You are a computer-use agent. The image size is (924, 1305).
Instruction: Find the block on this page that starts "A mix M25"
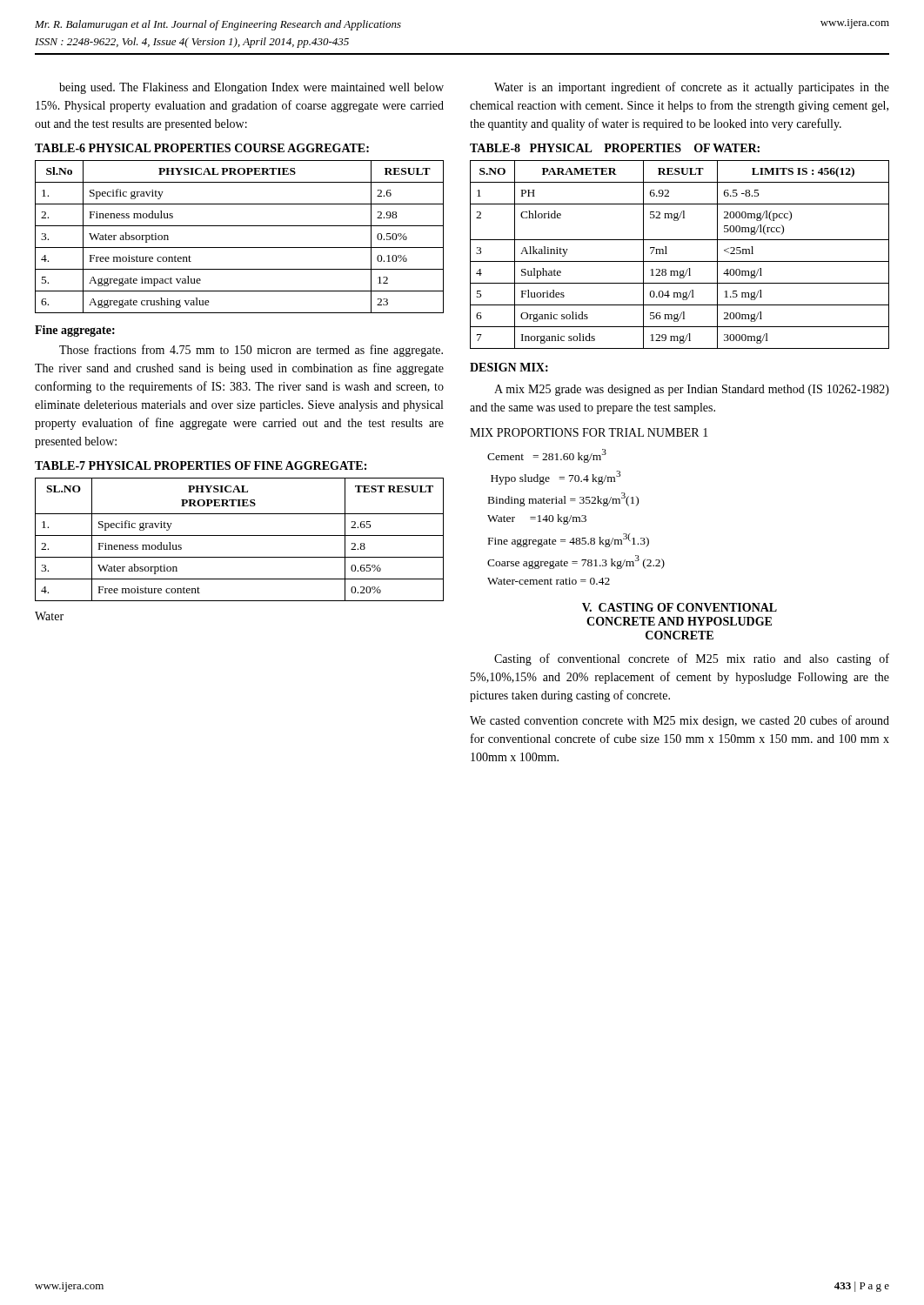[692, 390]
